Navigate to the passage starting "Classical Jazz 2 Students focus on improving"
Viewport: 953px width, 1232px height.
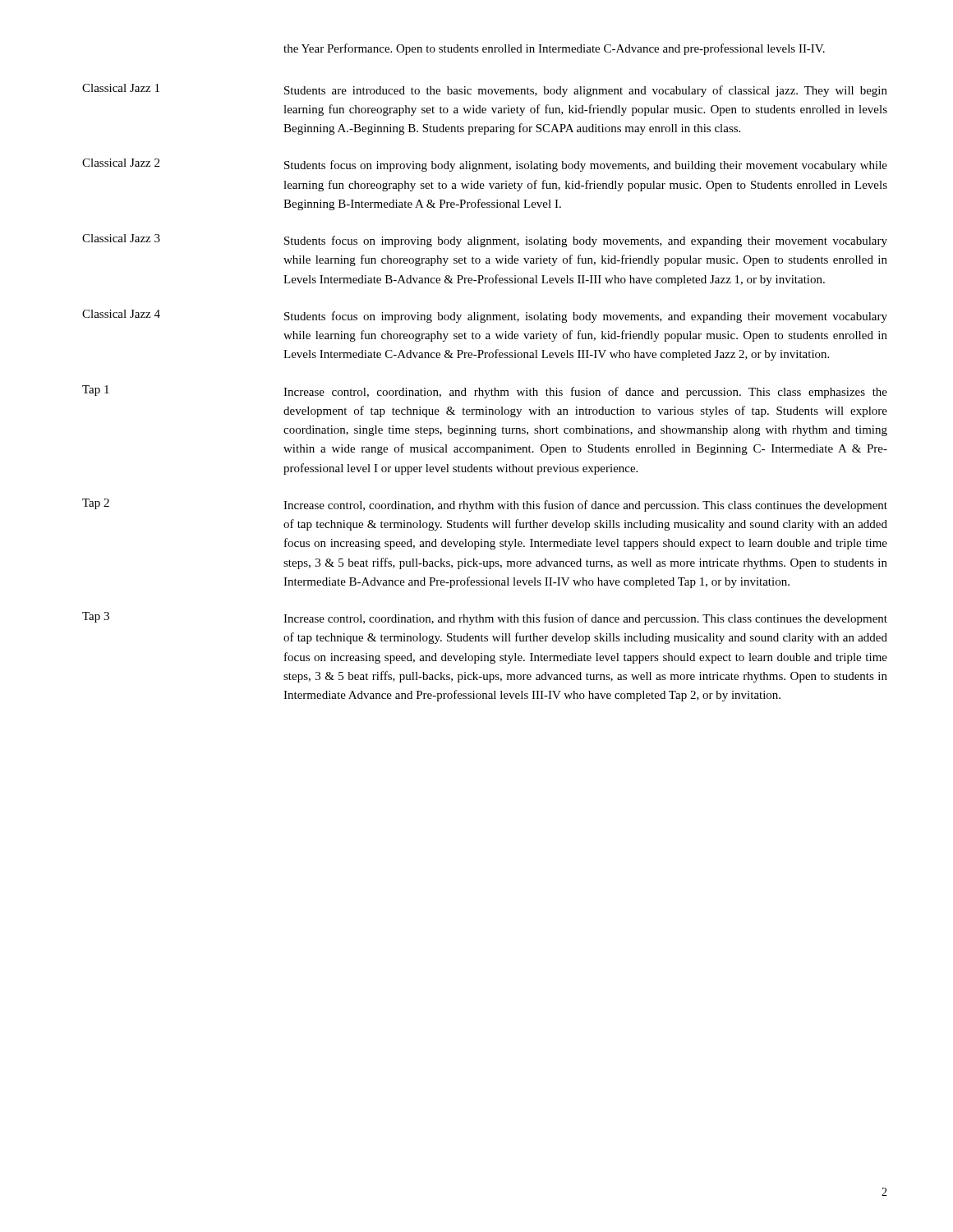tap(485, 185)
